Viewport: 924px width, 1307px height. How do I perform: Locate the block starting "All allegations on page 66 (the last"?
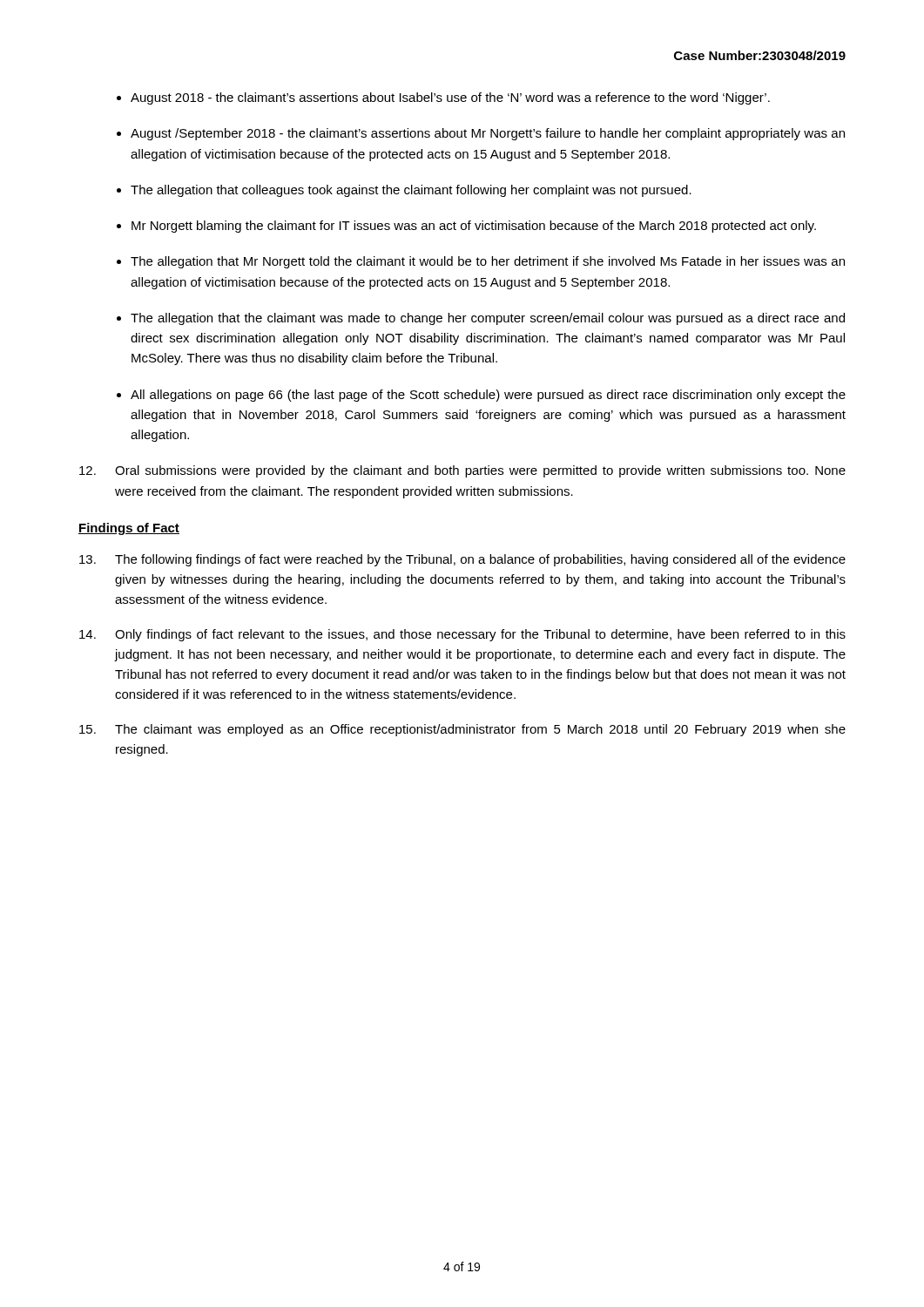488,414
